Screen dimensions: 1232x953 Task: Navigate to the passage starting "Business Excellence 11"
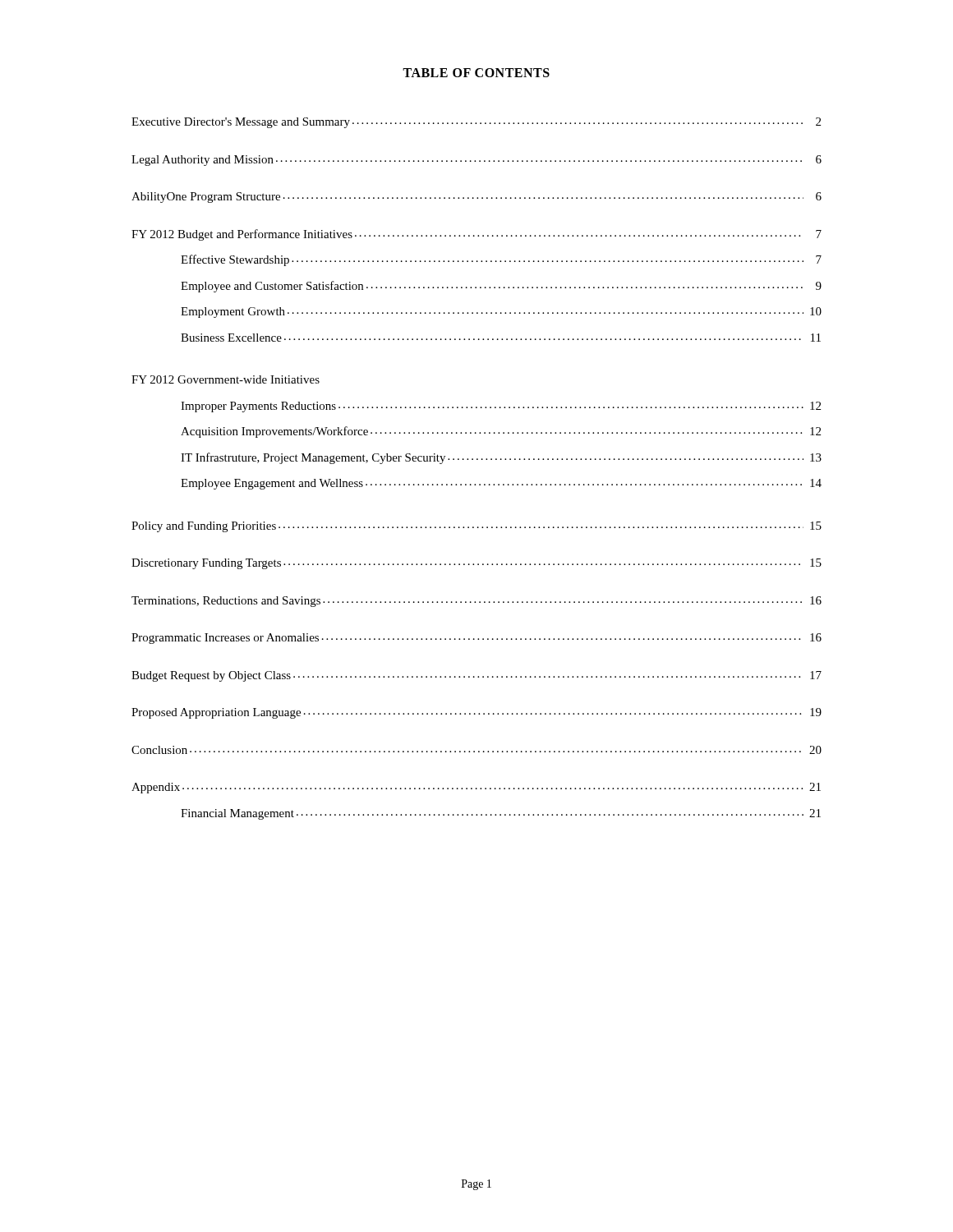(501, 337)
